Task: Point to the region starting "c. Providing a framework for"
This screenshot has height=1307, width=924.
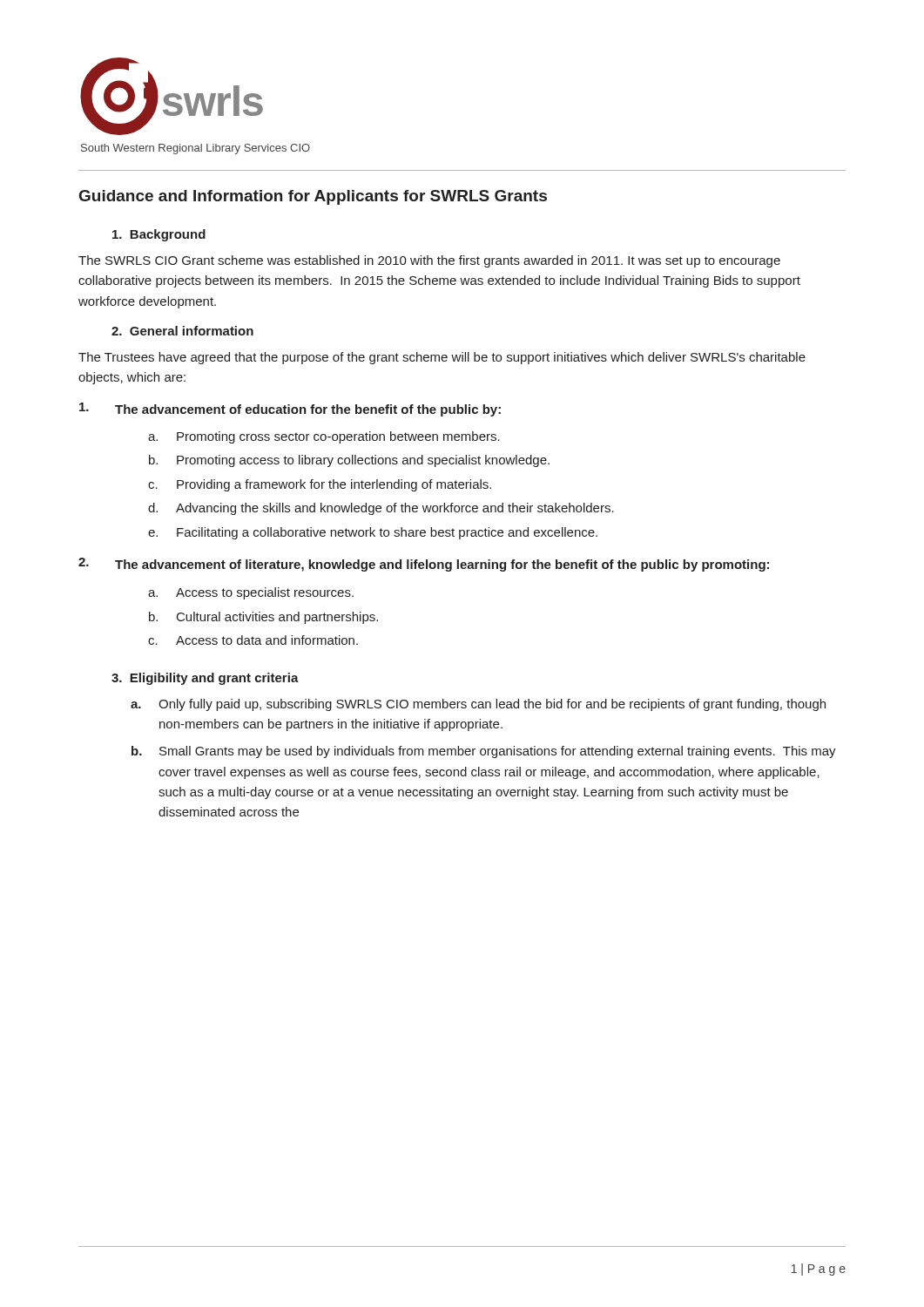Action: [x=320, y=484]
